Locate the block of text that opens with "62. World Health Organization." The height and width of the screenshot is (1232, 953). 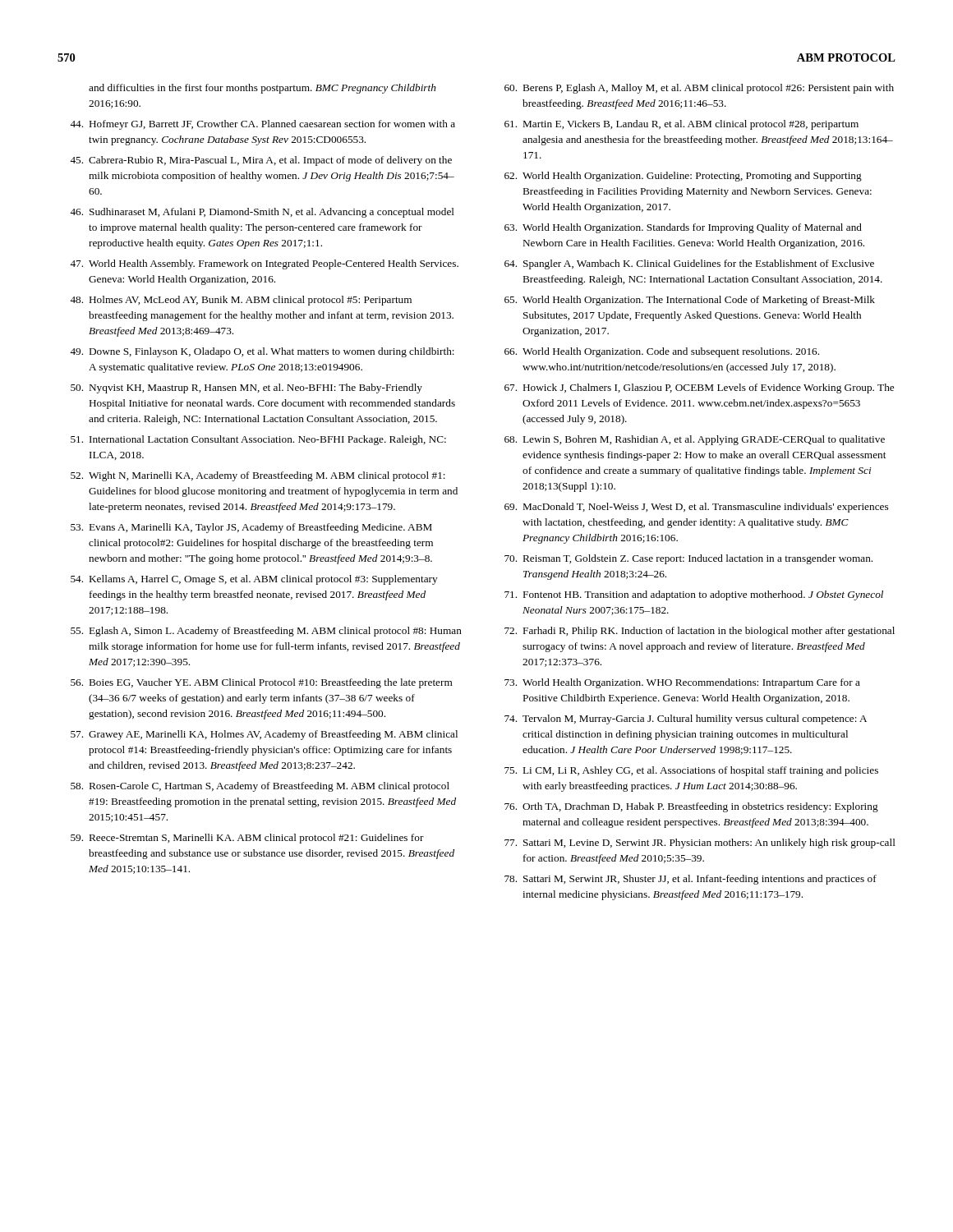click(x=693, y=191)
